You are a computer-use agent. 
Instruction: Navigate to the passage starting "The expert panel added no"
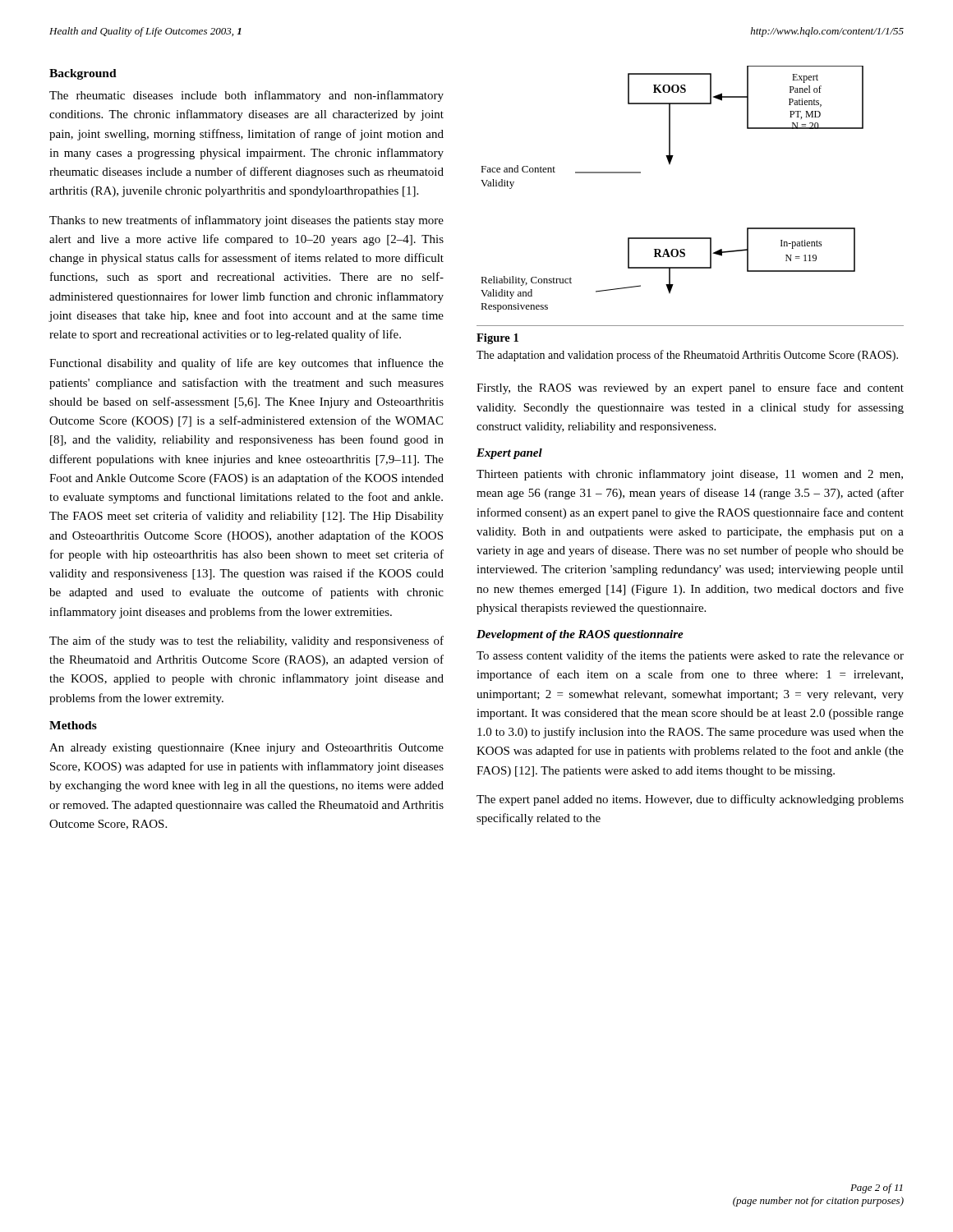click(x=690, y=809)
